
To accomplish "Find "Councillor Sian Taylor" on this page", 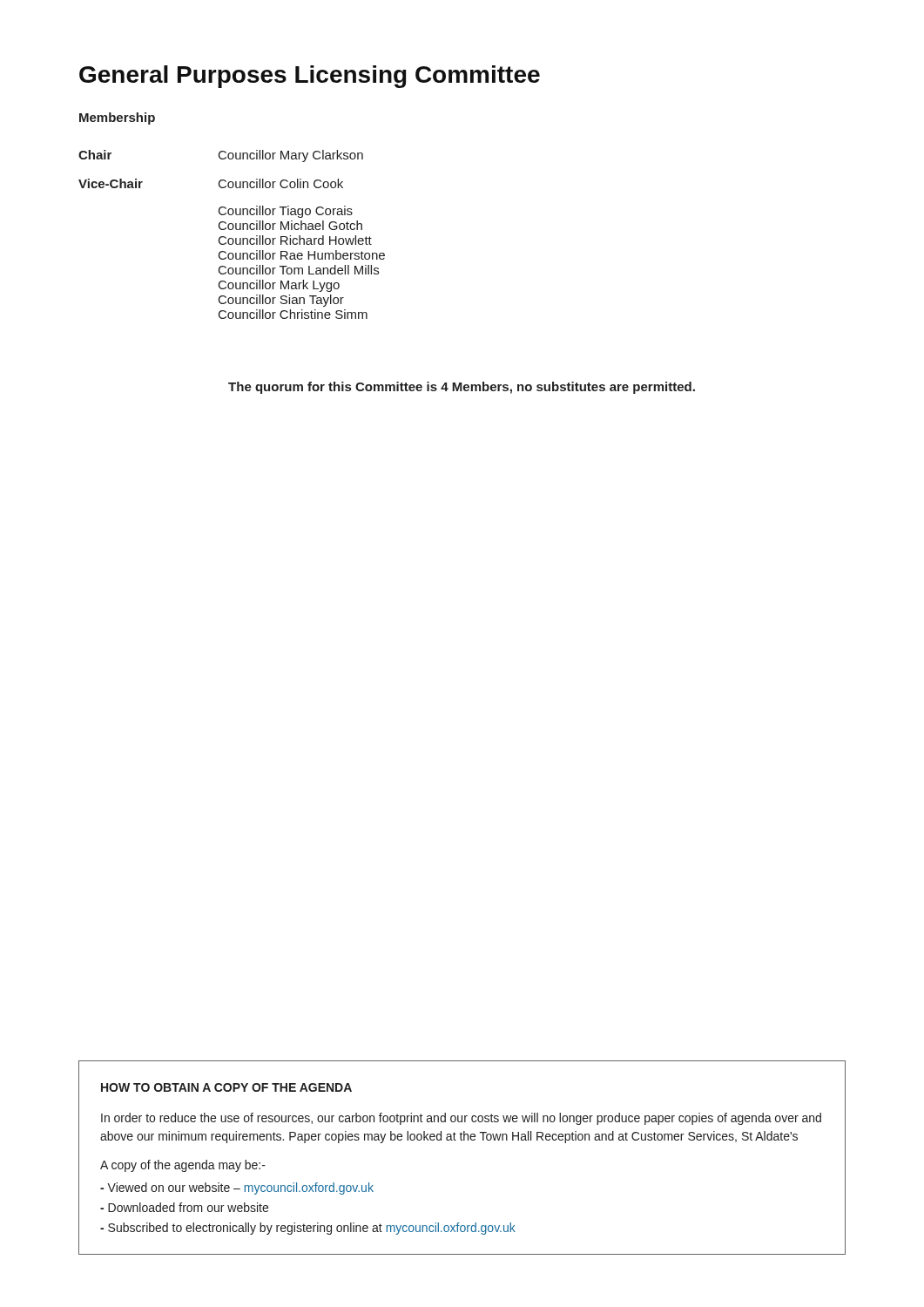I will point(281,299).
